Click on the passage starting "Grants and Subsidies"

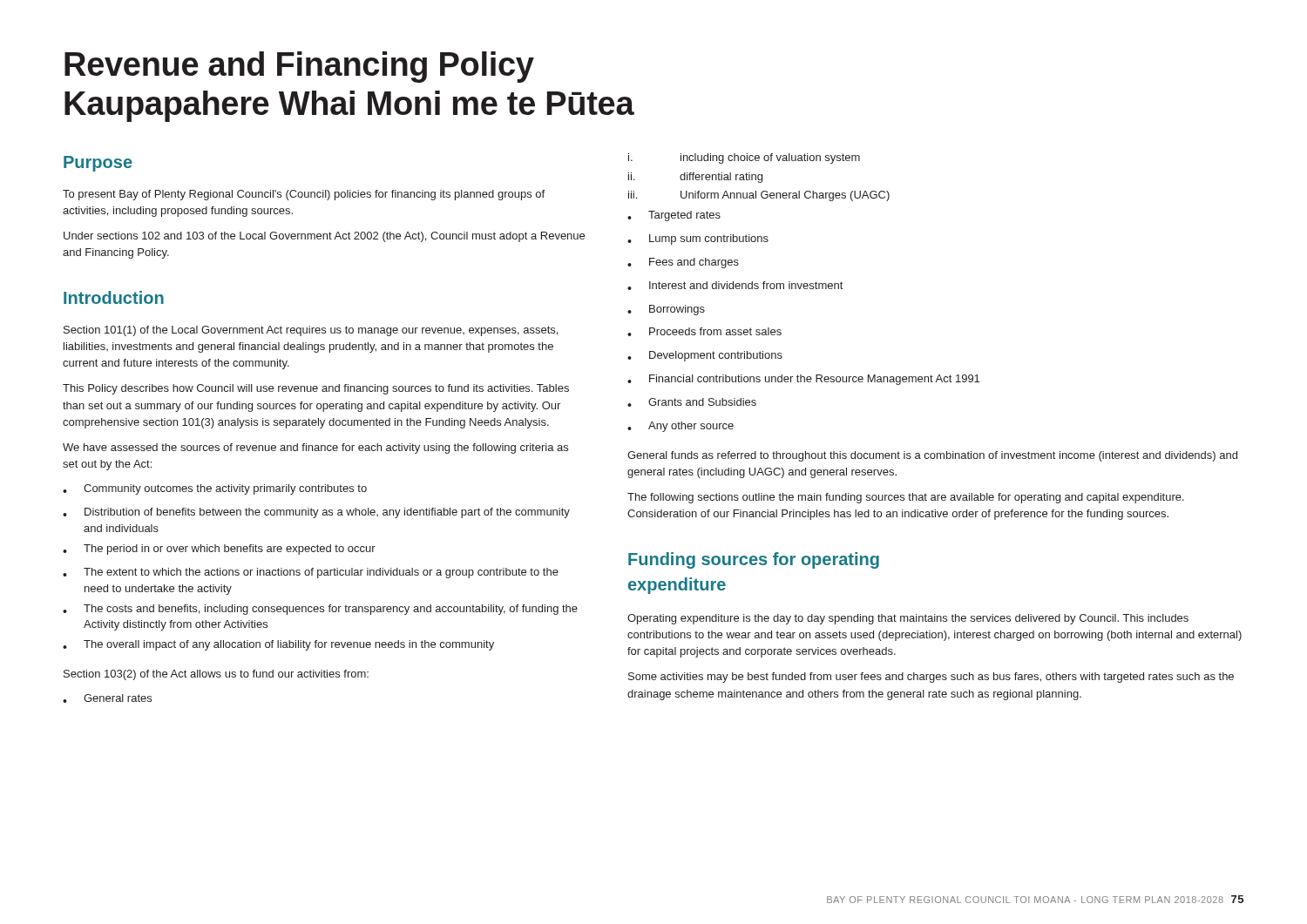coord(692,404)
